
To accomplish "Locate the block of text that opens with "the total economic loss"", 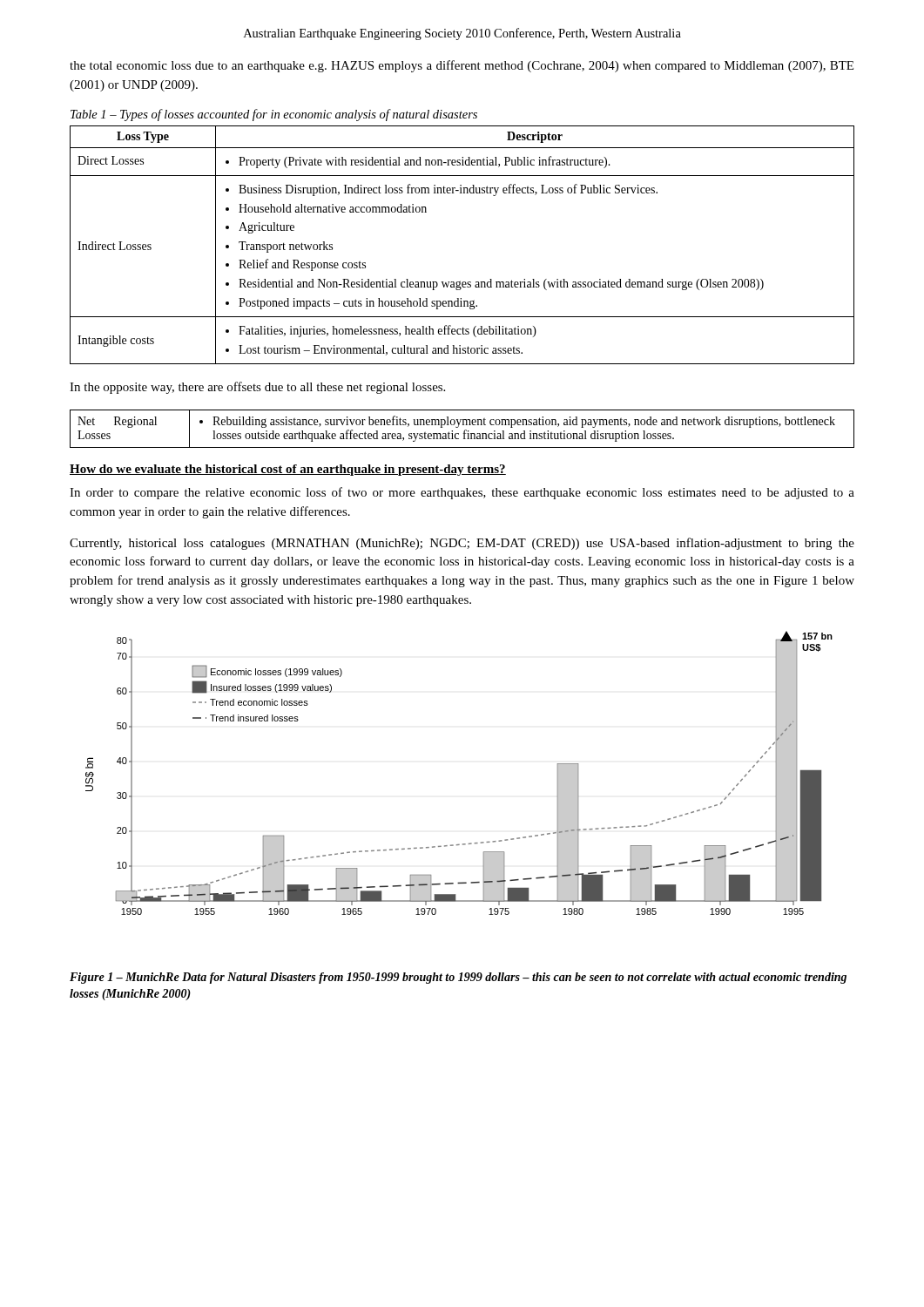I will pos(462,75).
